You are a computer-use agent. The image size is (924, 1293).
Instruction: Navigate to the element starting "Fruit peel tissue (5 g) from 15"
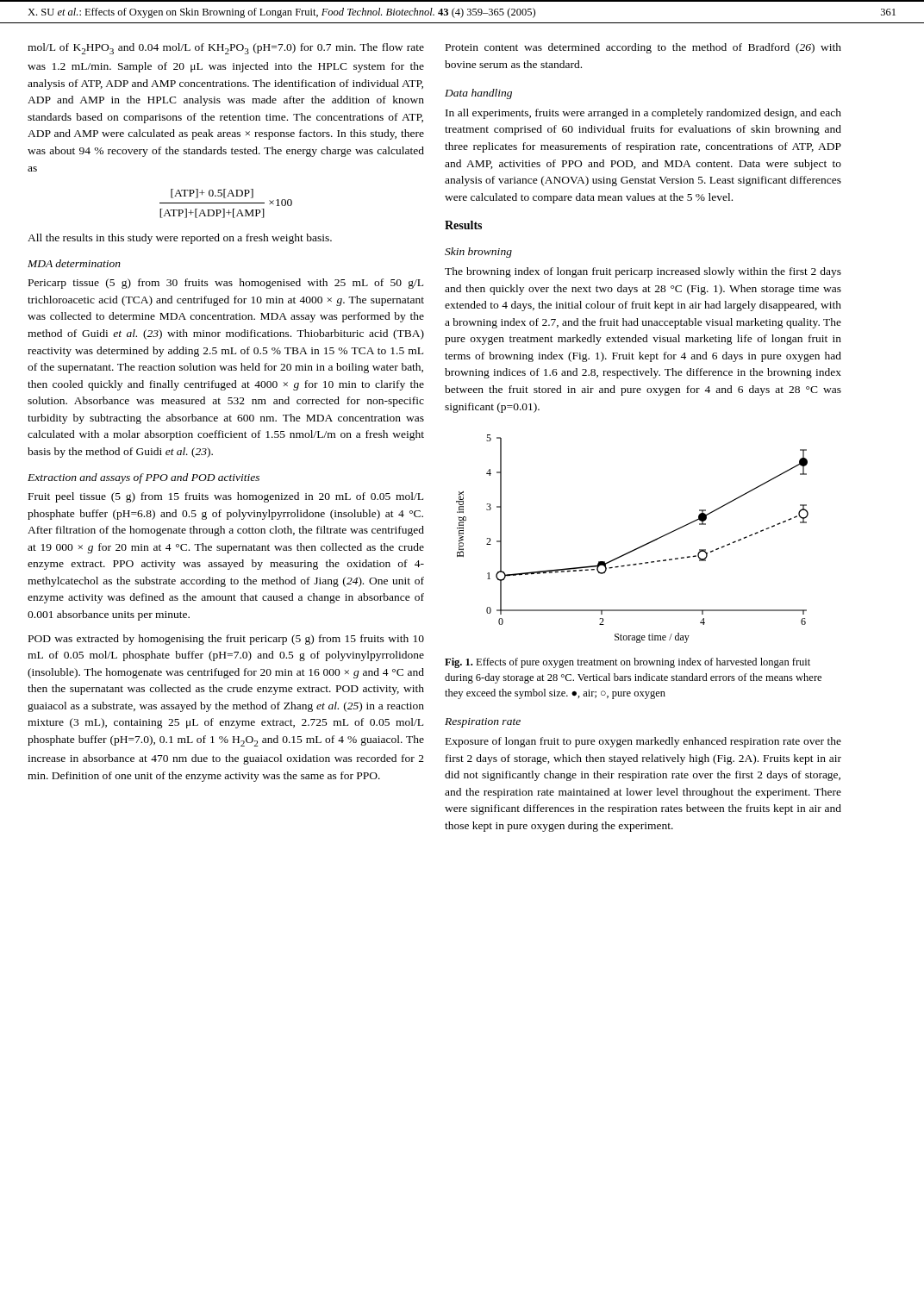click(226, 636)
